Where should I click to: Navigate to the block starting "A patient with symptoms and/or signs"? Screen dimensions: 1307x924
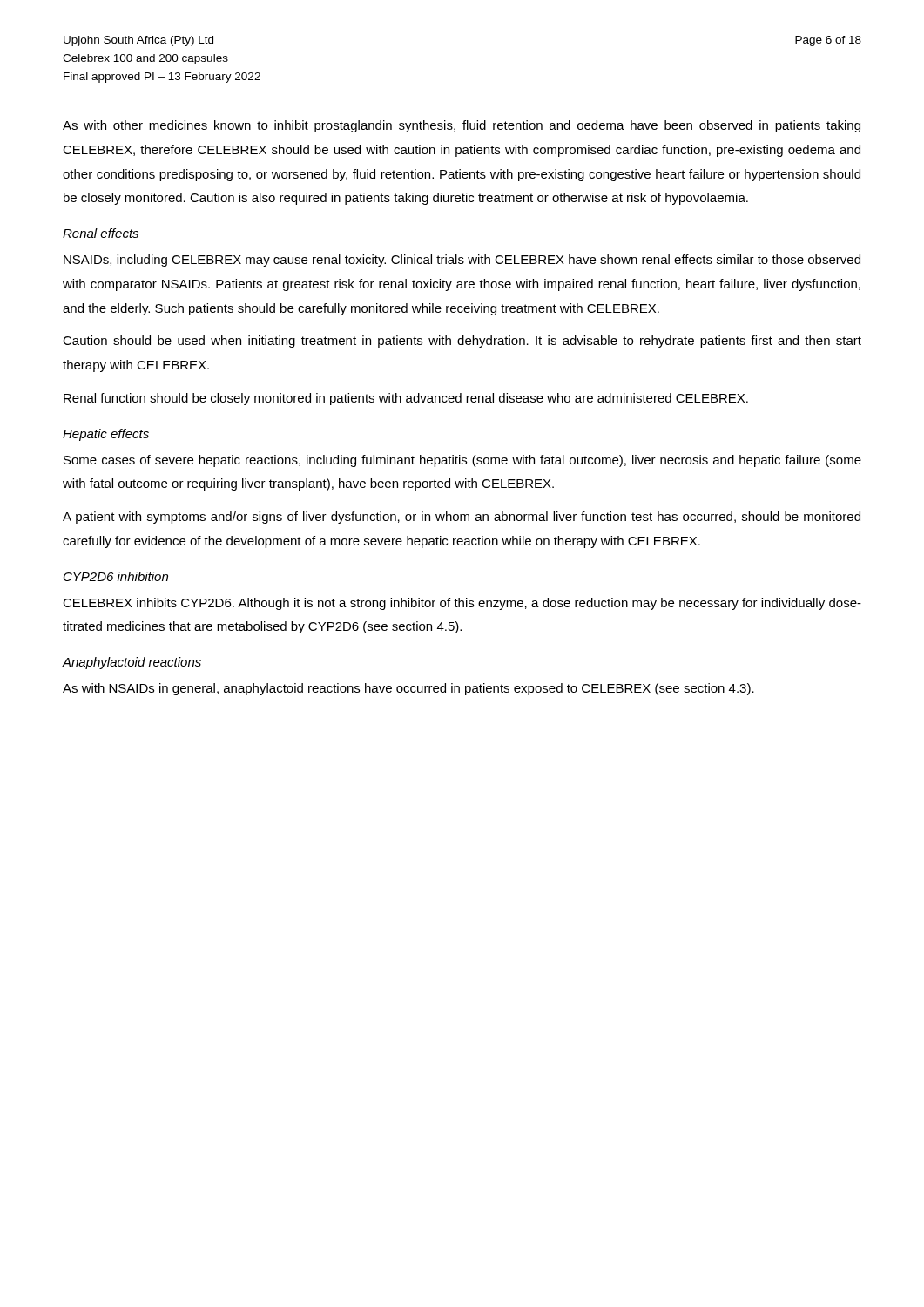[462, 528]
